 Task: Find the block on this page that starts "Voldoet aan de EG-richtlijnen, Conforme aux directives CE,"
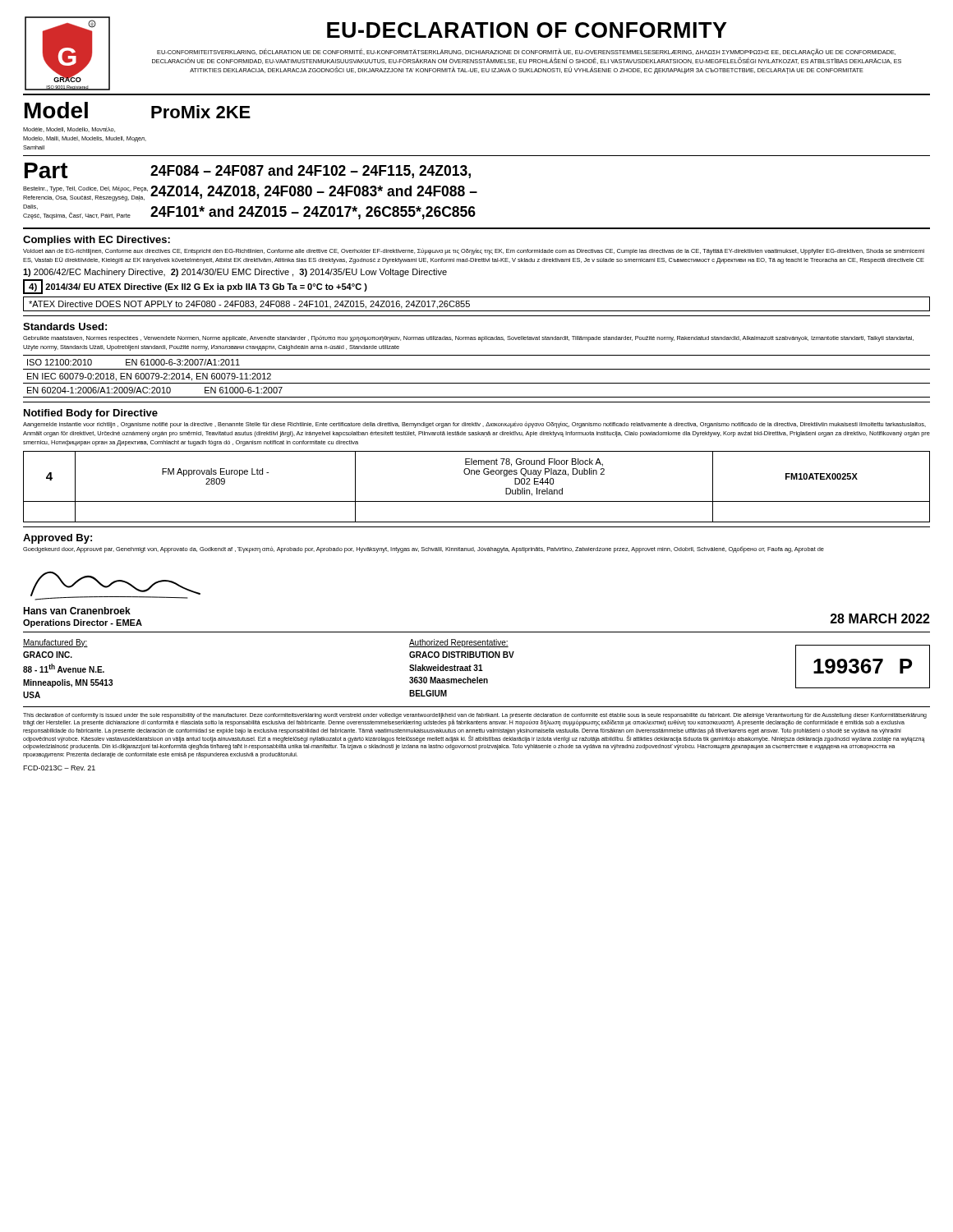pyautogui.click(x=474, y=255)
